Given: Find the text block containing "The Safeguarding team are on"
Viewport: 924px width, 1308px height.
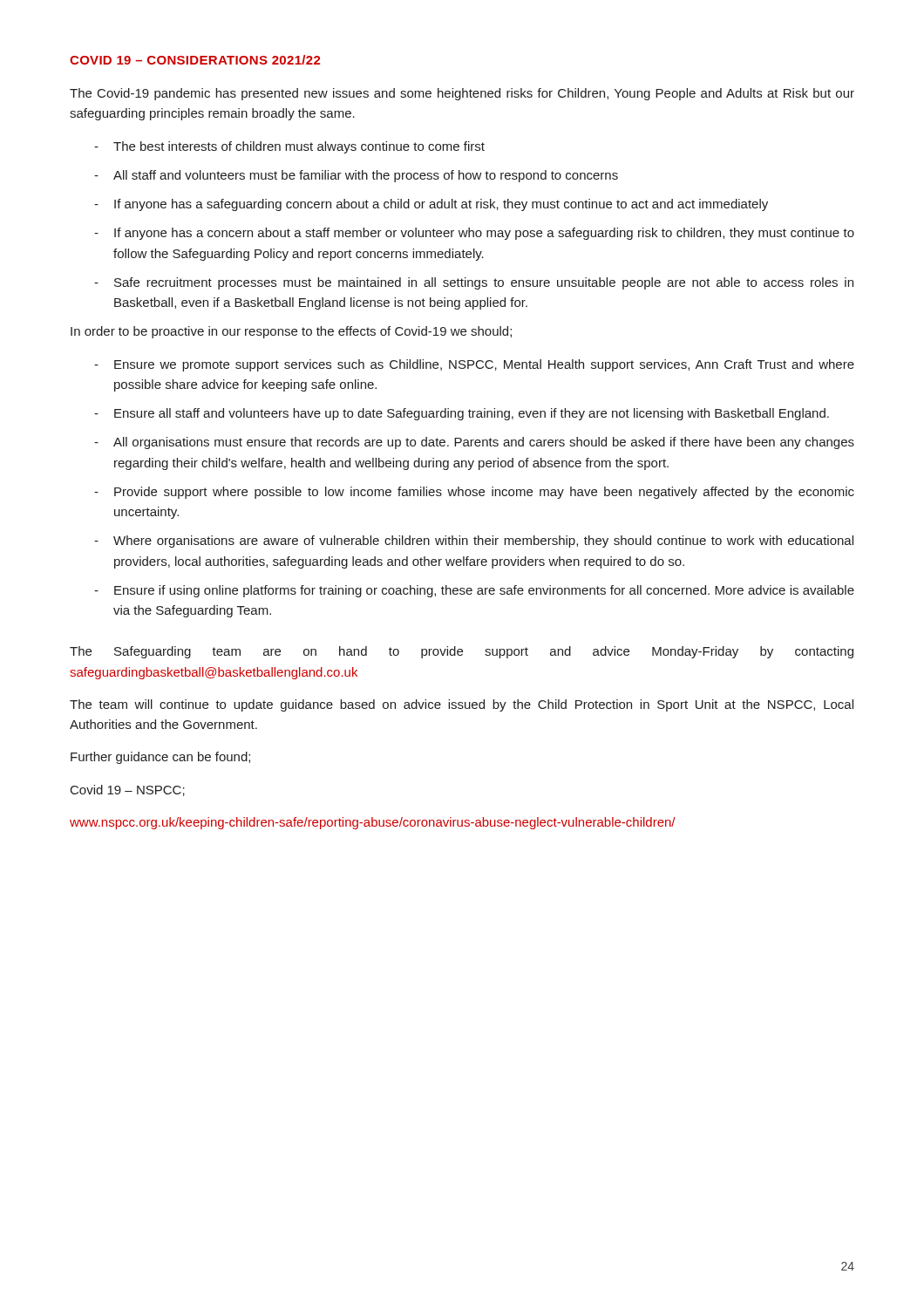Looking at the screenshot, I should coord(462,661).
